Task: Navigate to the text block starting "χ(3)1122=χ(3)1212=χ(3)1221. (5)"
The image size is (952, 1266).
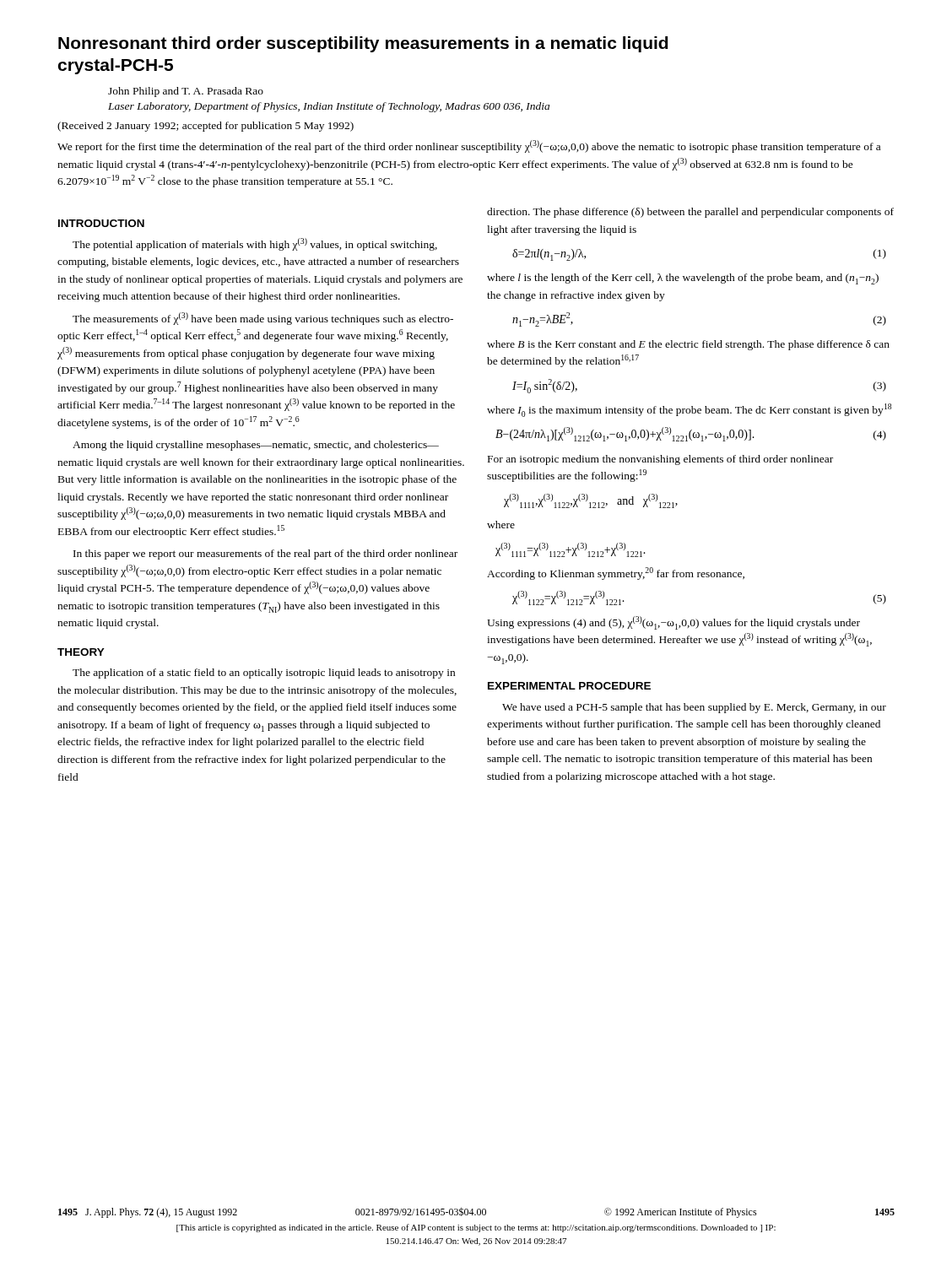Action: (x=568, y=600)
